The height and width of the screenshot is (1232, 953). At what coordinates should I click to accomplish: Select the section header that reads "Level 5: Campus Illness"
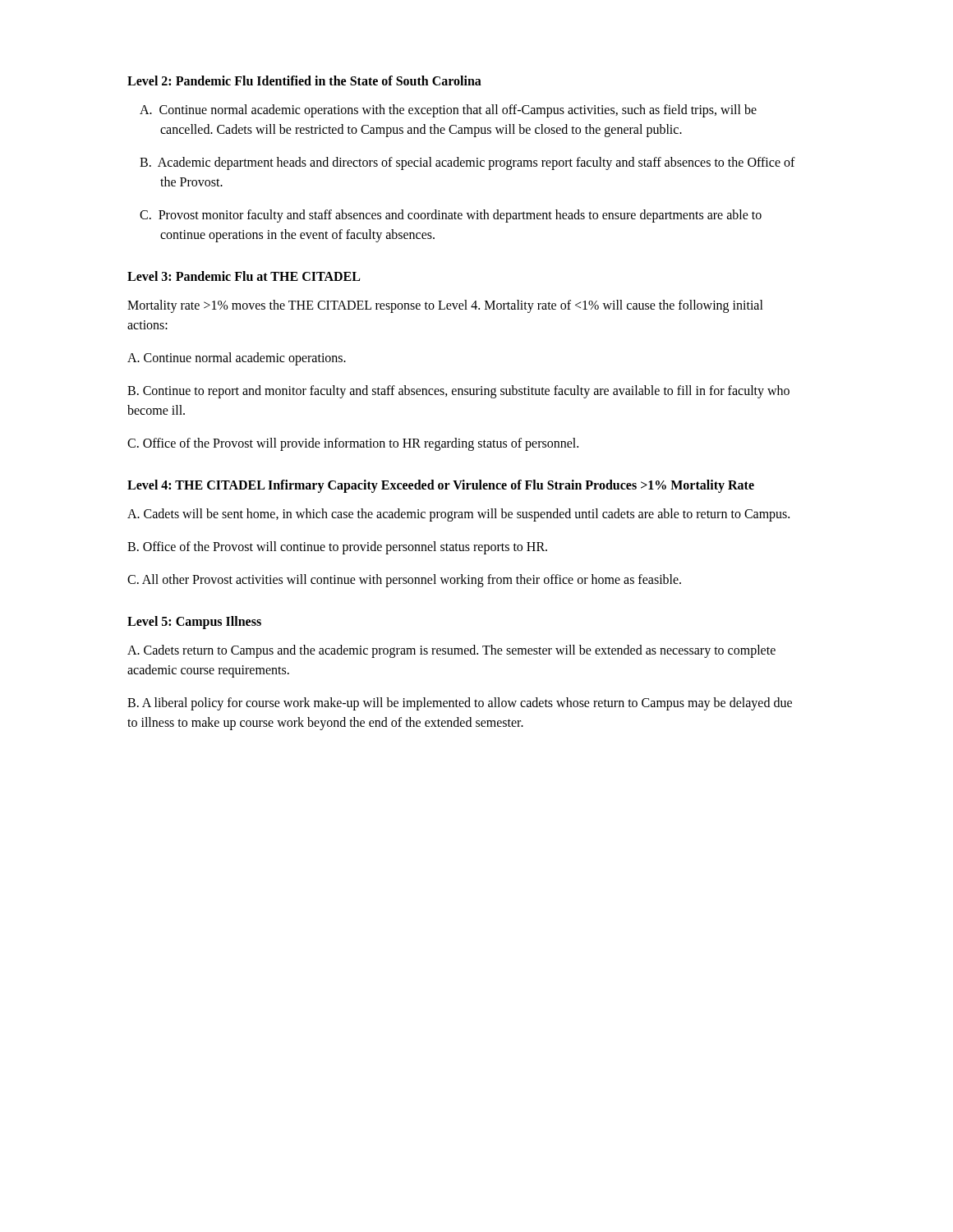194,621
